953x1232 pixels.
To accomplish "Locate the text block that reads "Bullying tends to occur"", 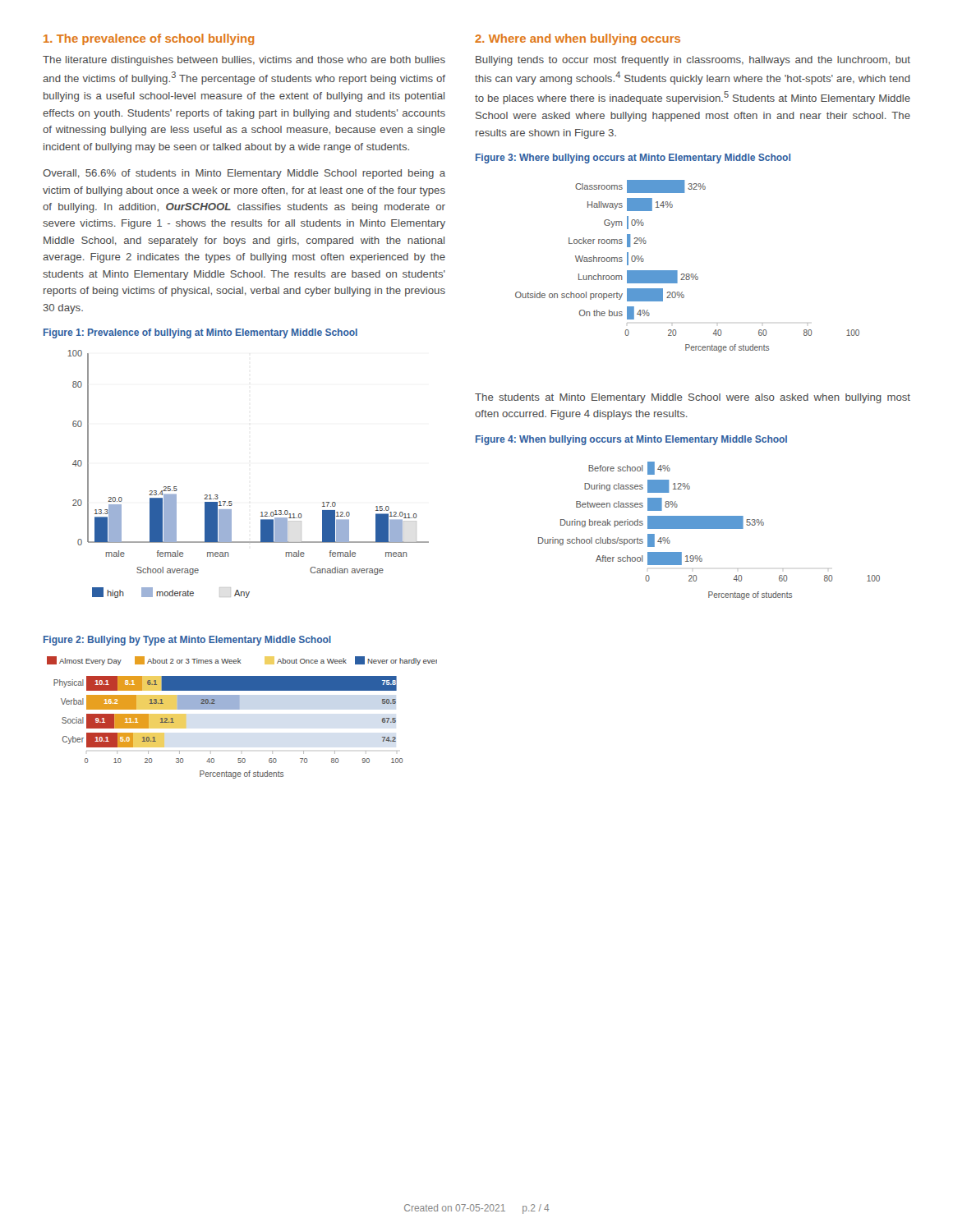I will [x=693, y=96].
